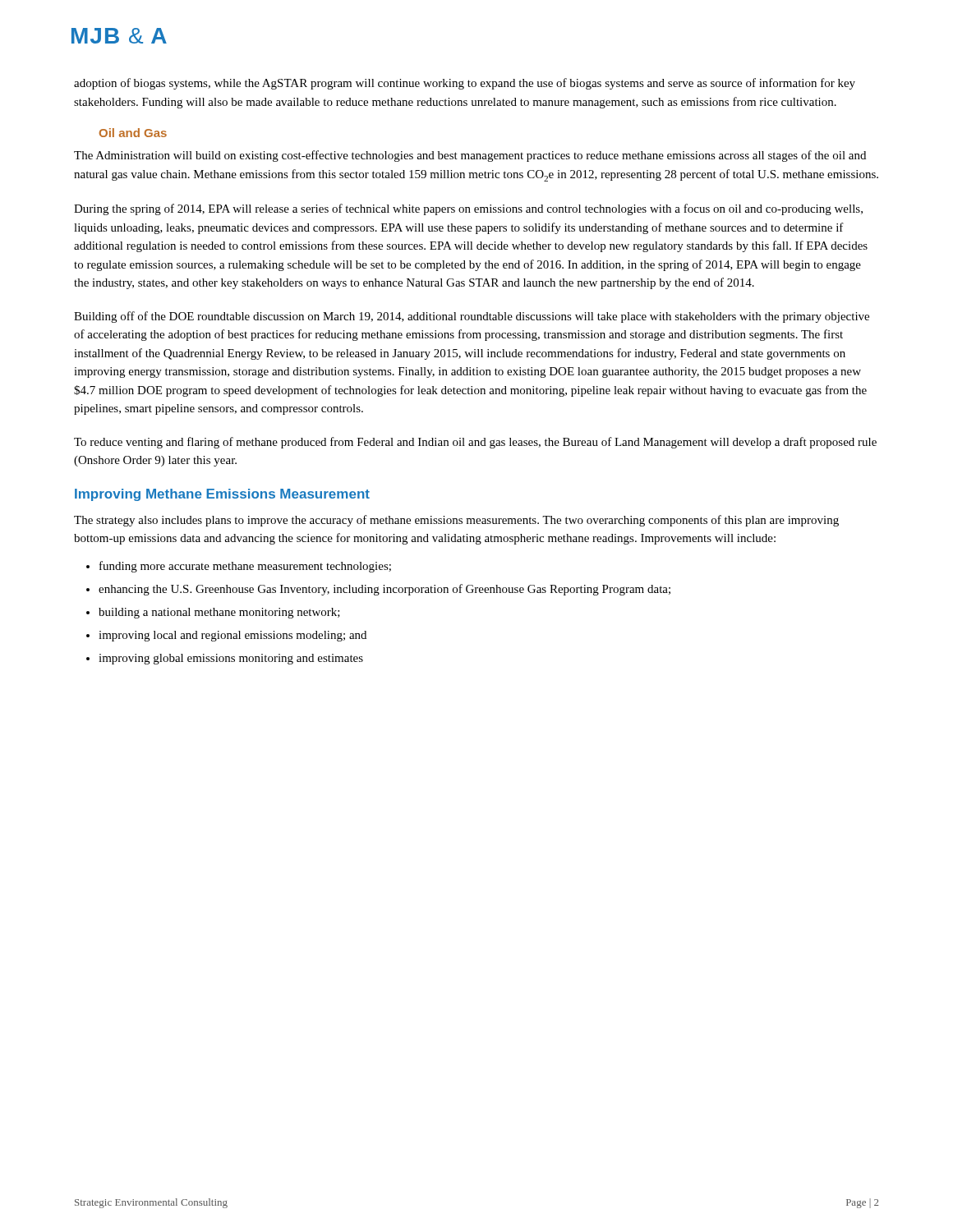953x1232 pixels.
Task: Navigate to the text block starting "The Administration will build"
Action: click(476, 166)
